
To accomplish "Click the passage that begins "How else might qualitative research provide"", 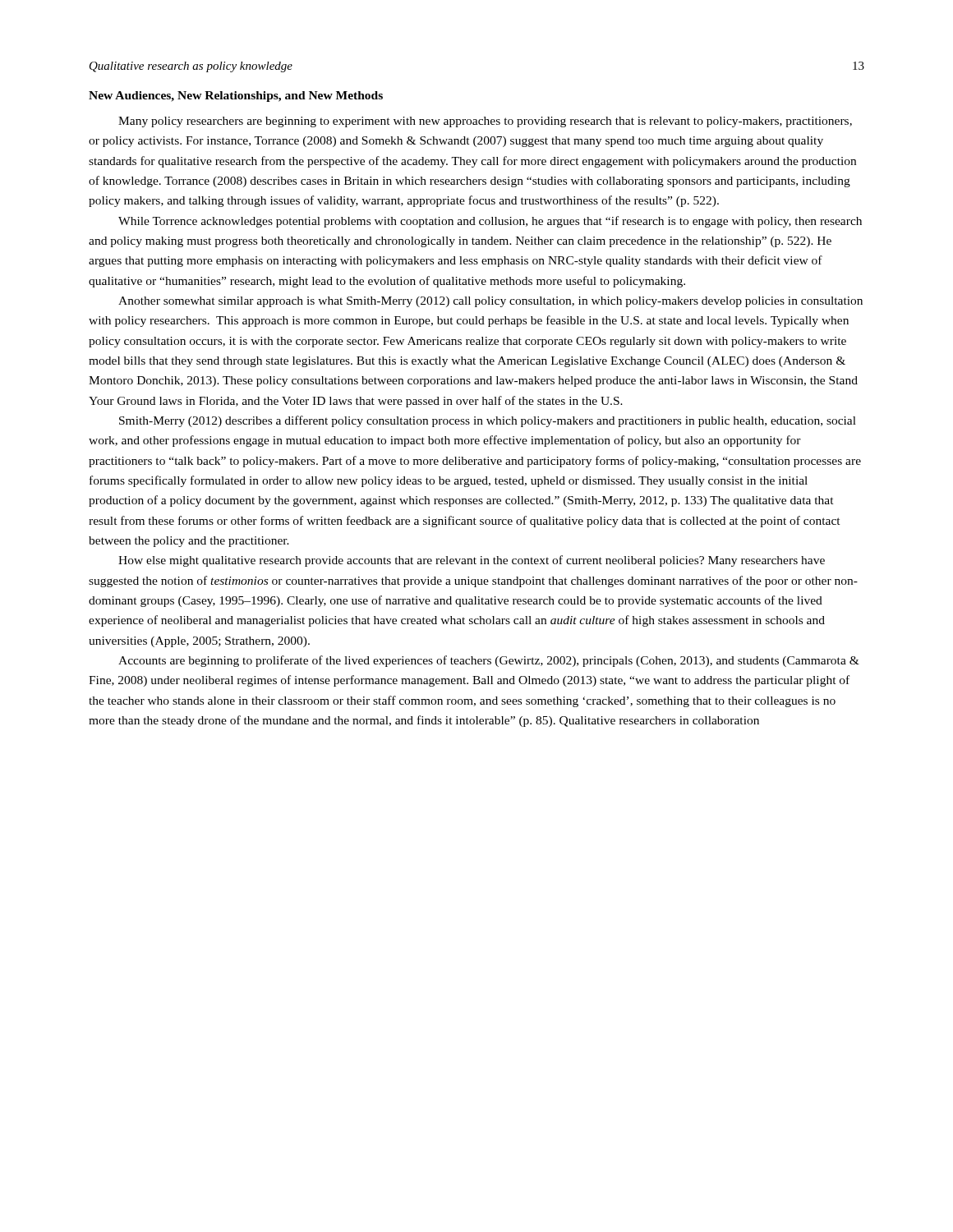I will pyautogui.click(x=476, y=600).
